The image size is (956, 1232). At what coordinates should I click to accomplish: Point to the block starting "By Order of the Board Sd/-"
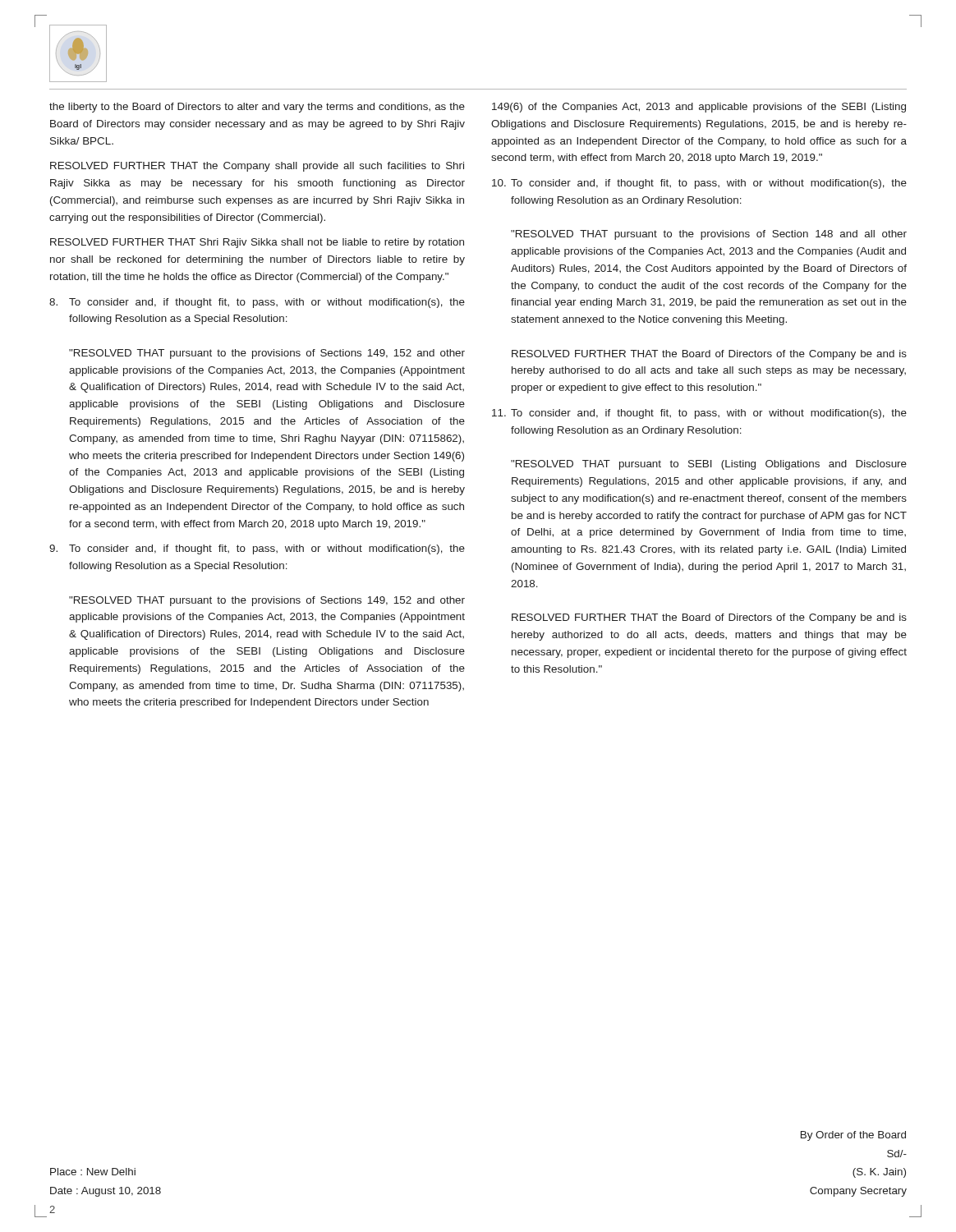click(x=853, y=1163)
